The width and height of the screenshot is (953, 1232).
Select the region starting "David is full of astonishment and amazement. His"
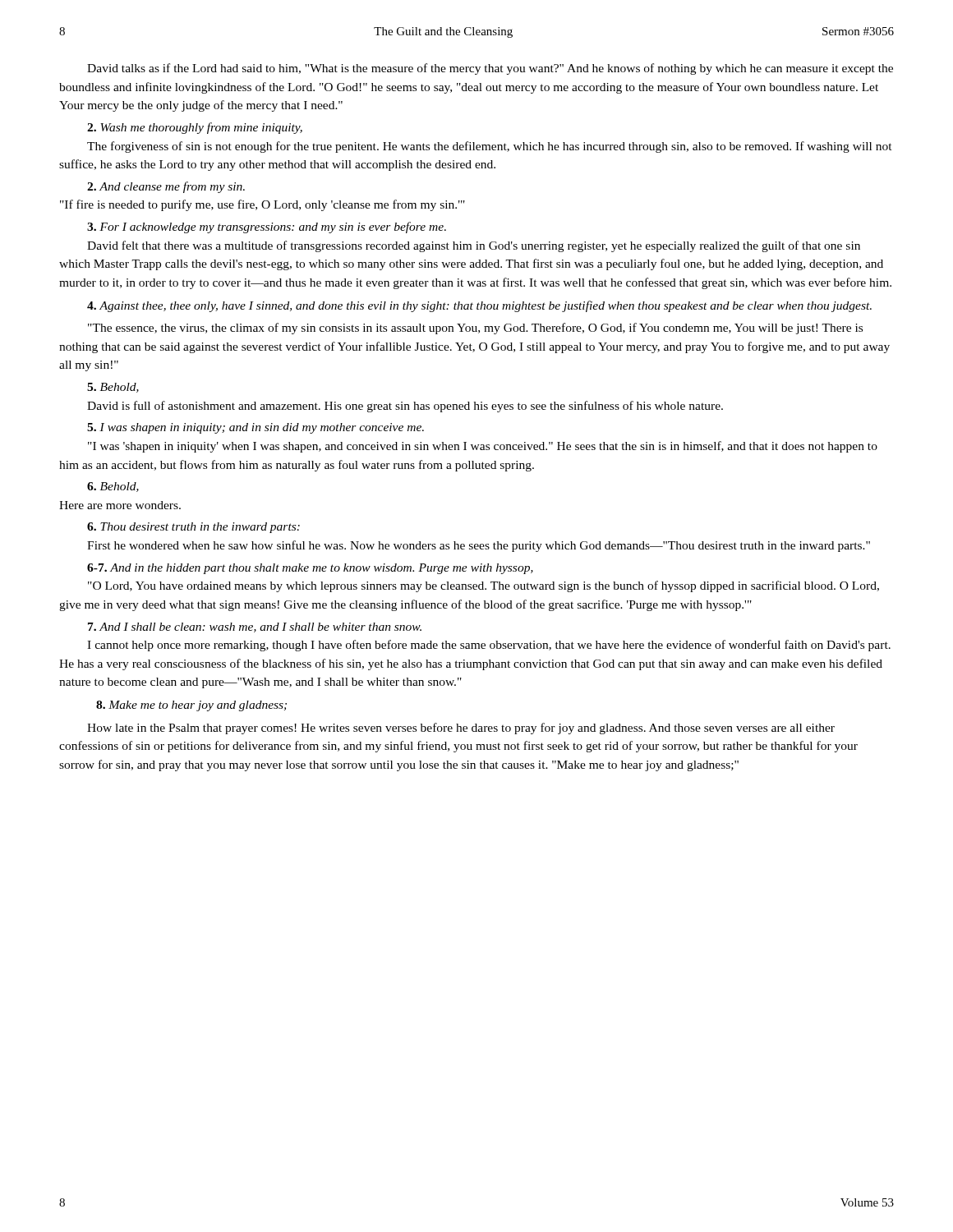[x=476, y=406]
